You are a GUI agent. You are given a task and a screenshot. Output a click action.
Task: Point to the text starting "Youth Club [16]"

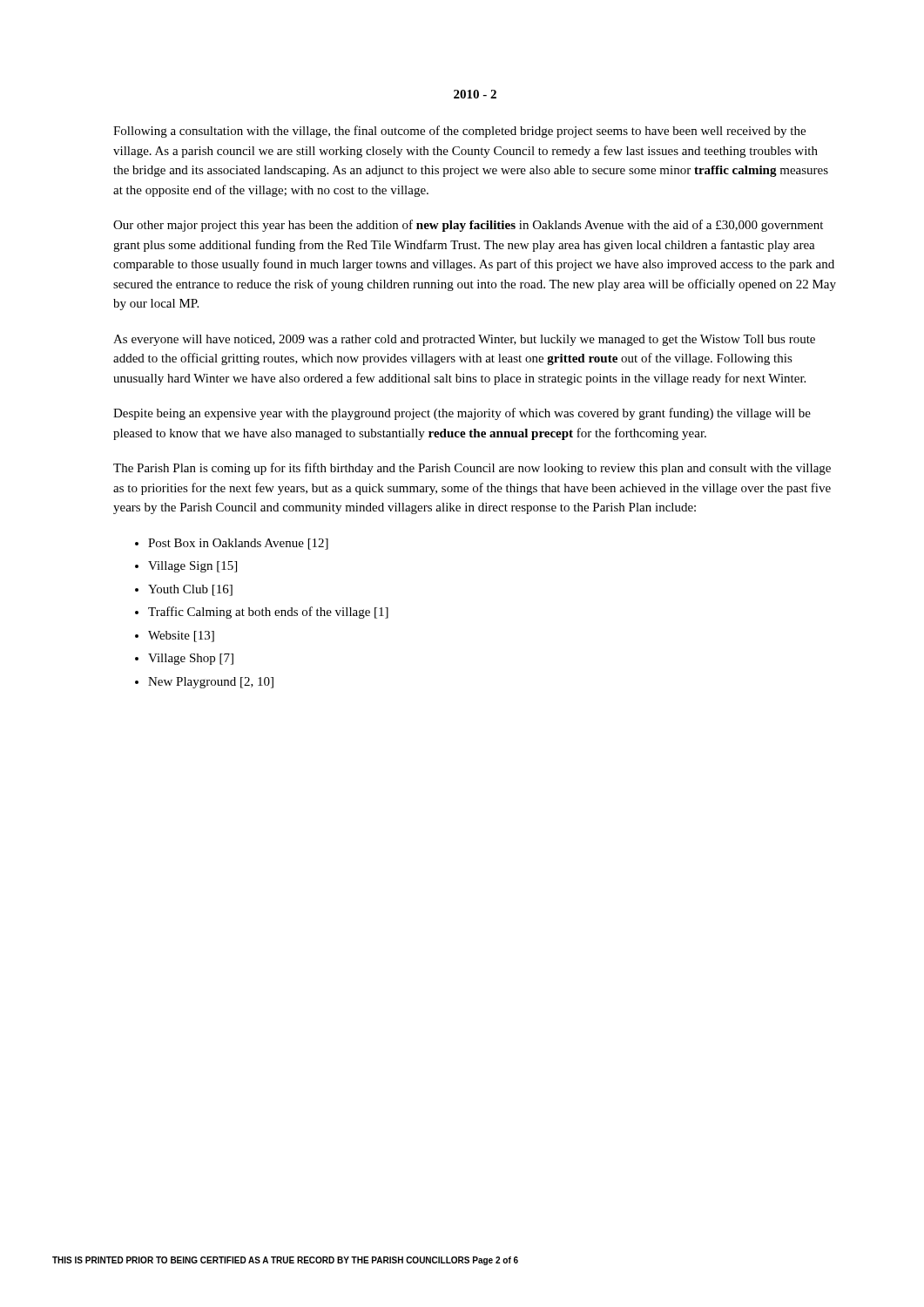tap(191, 589)
